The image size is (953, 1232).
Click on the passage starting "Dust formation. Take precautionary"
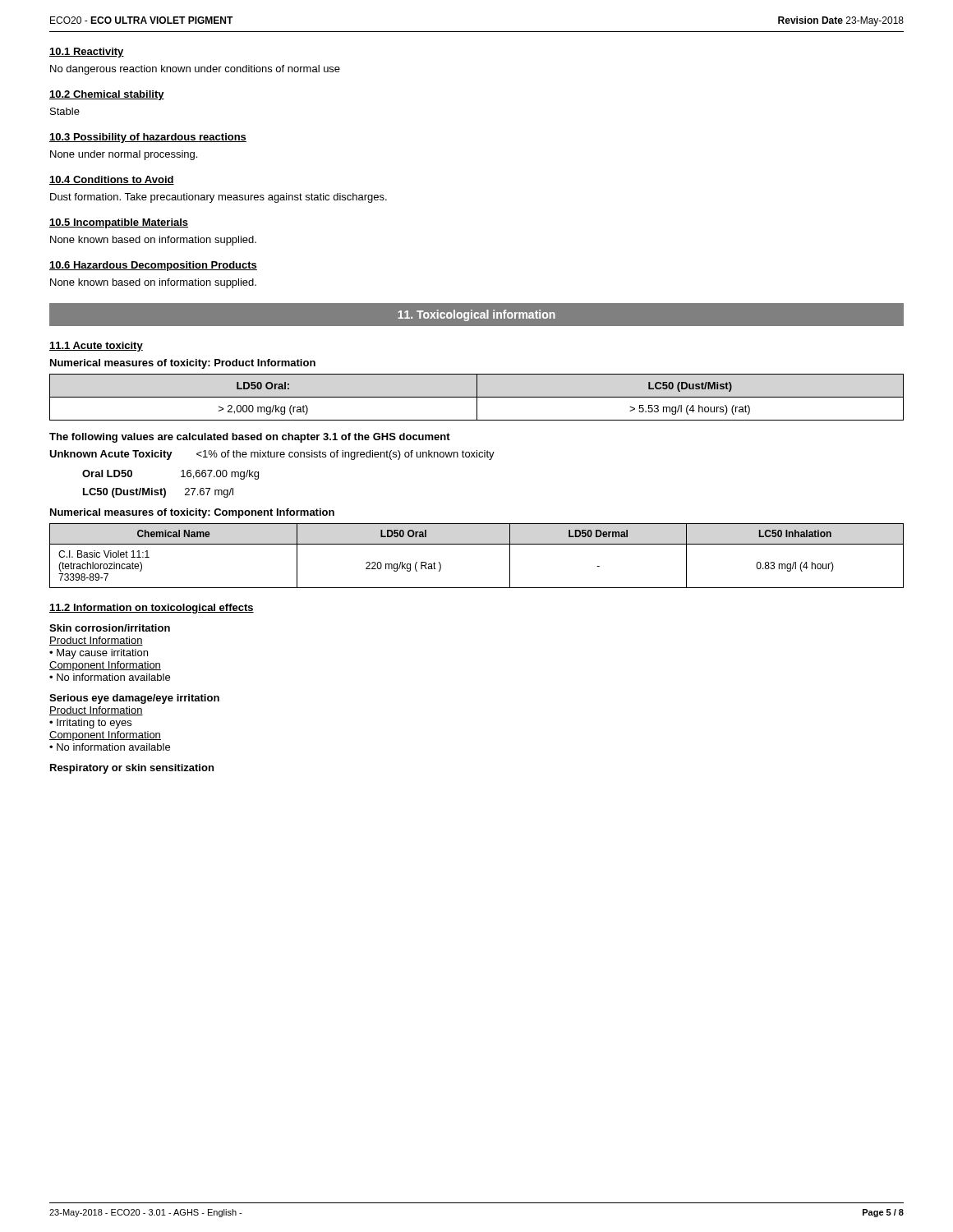pyautogui.click(x=218, y=197)
